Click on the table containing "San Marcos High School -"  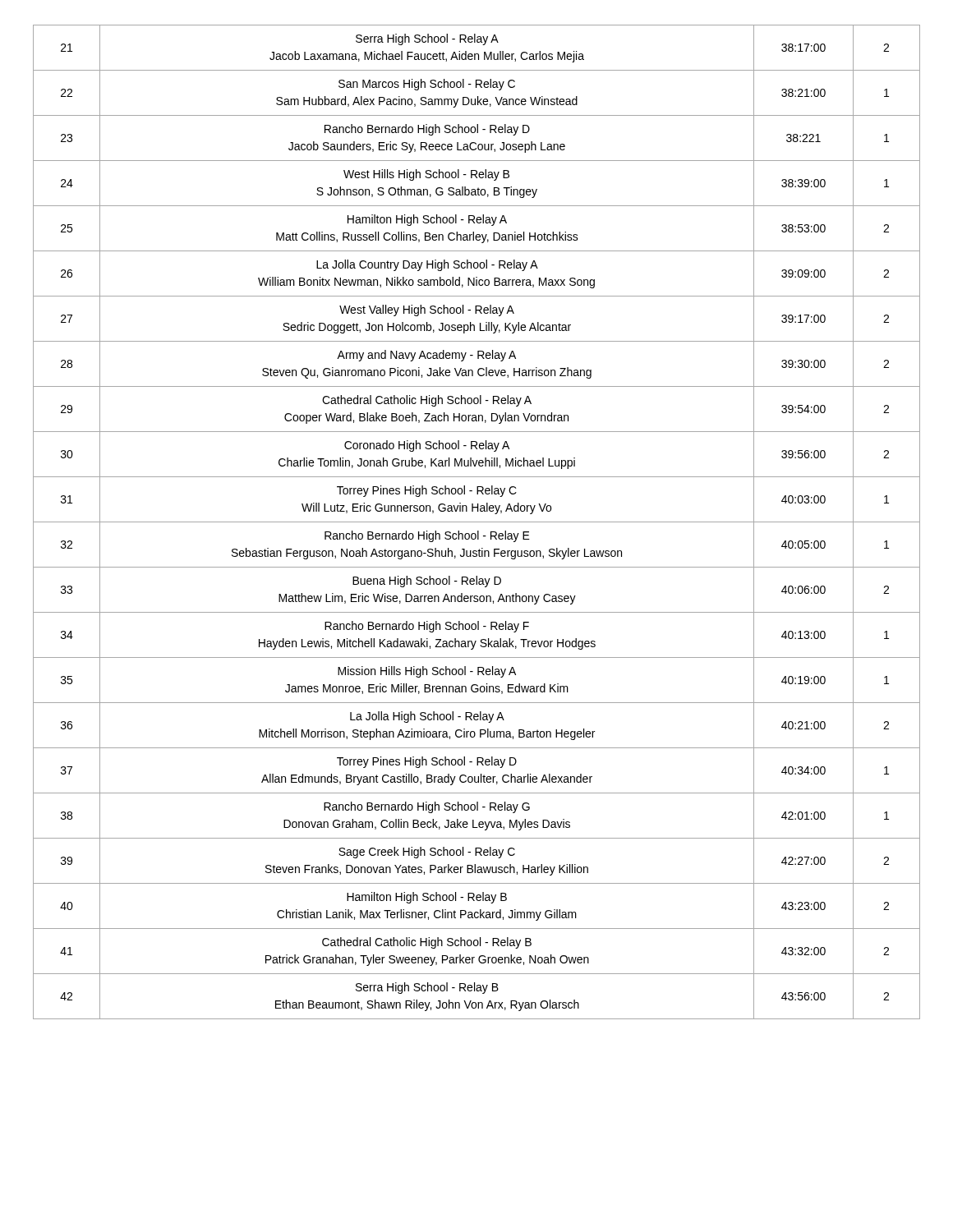tap(476, 522)
